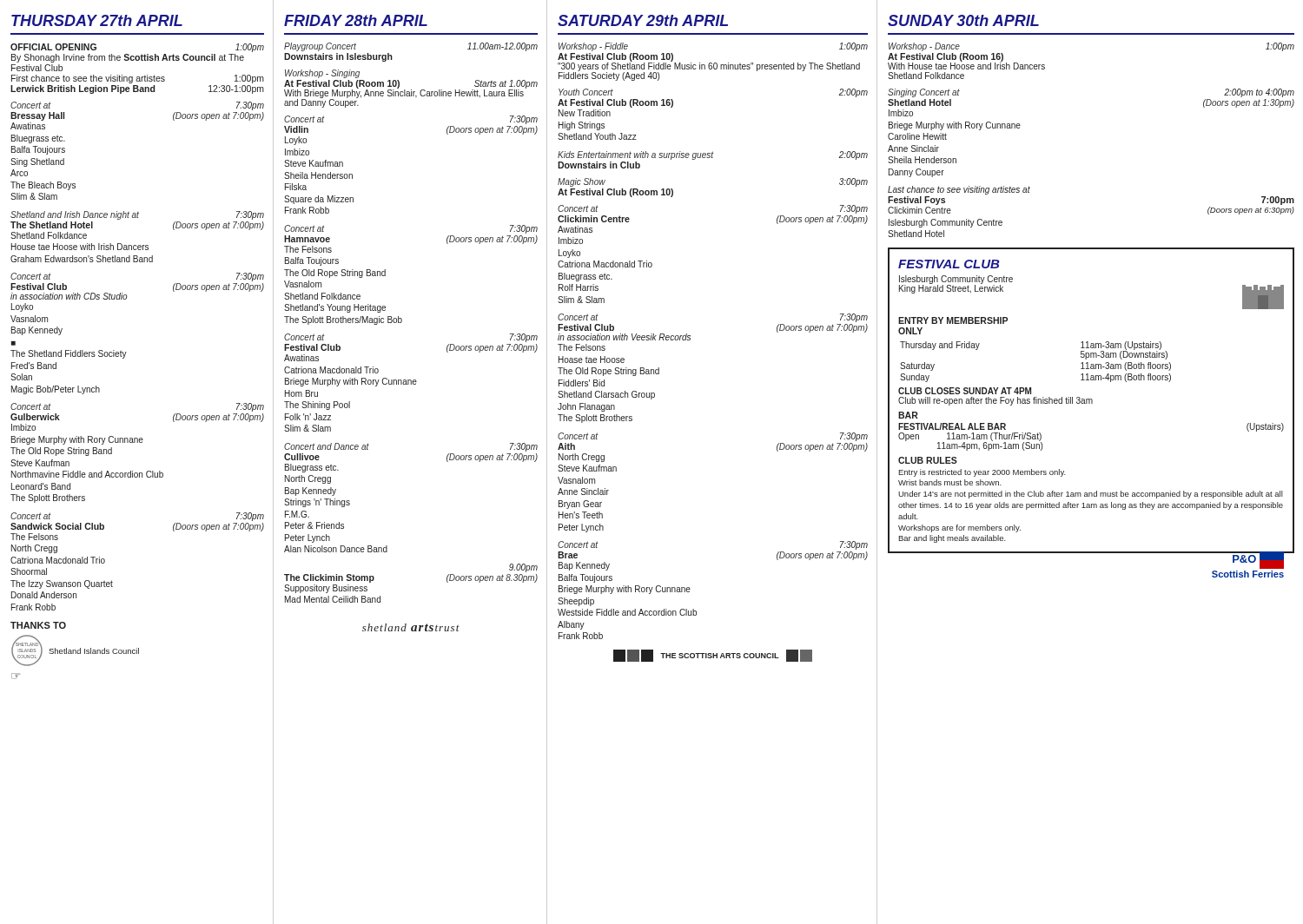Viewport: 1303px width, 924px height.
Task: Select the text block containing "Concert and Dance at 7:30pm Cullivoe (Doors open"
Action: [325, 447]
